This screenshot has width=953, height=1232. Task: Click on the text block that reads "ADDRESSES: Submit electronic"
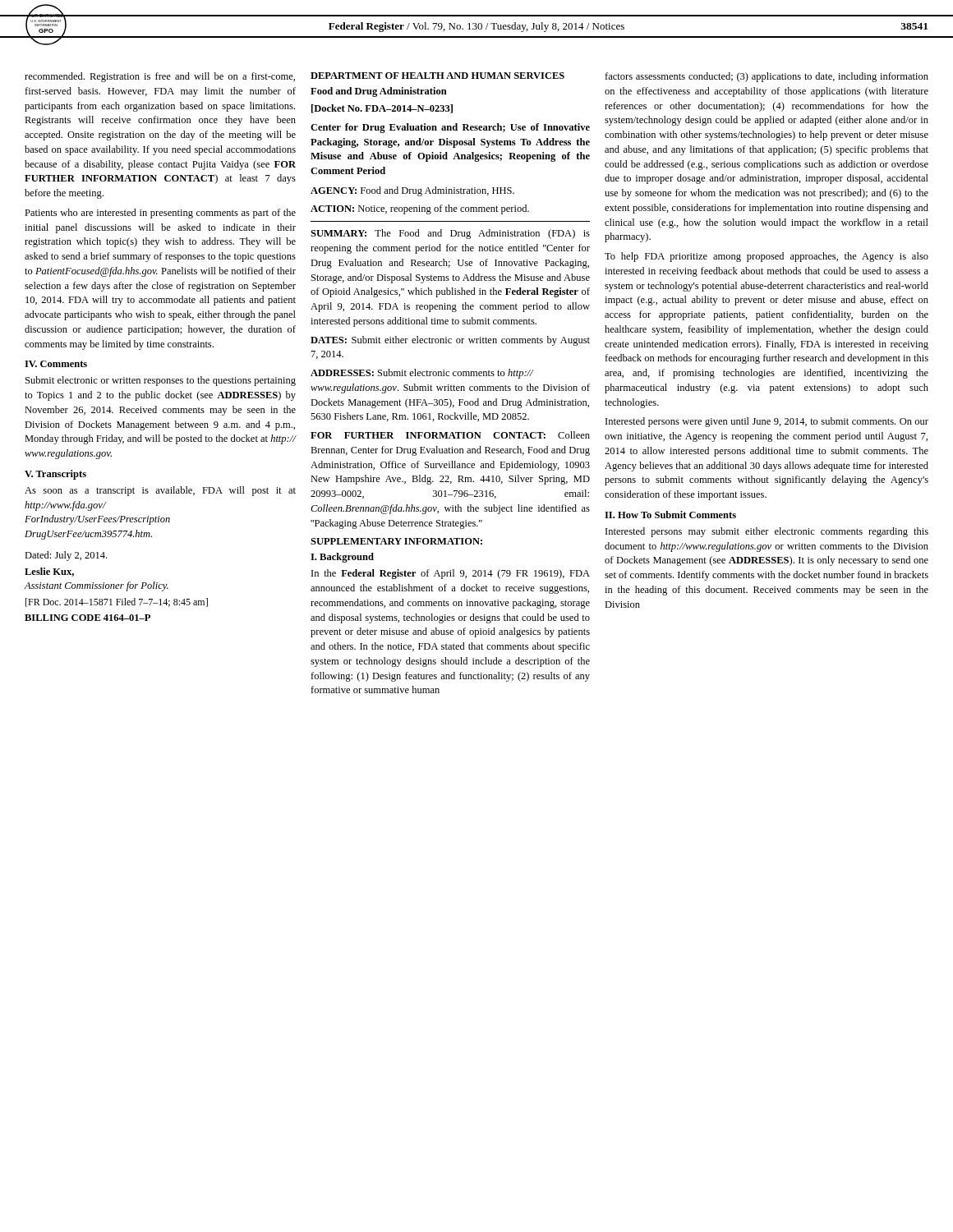450,395
